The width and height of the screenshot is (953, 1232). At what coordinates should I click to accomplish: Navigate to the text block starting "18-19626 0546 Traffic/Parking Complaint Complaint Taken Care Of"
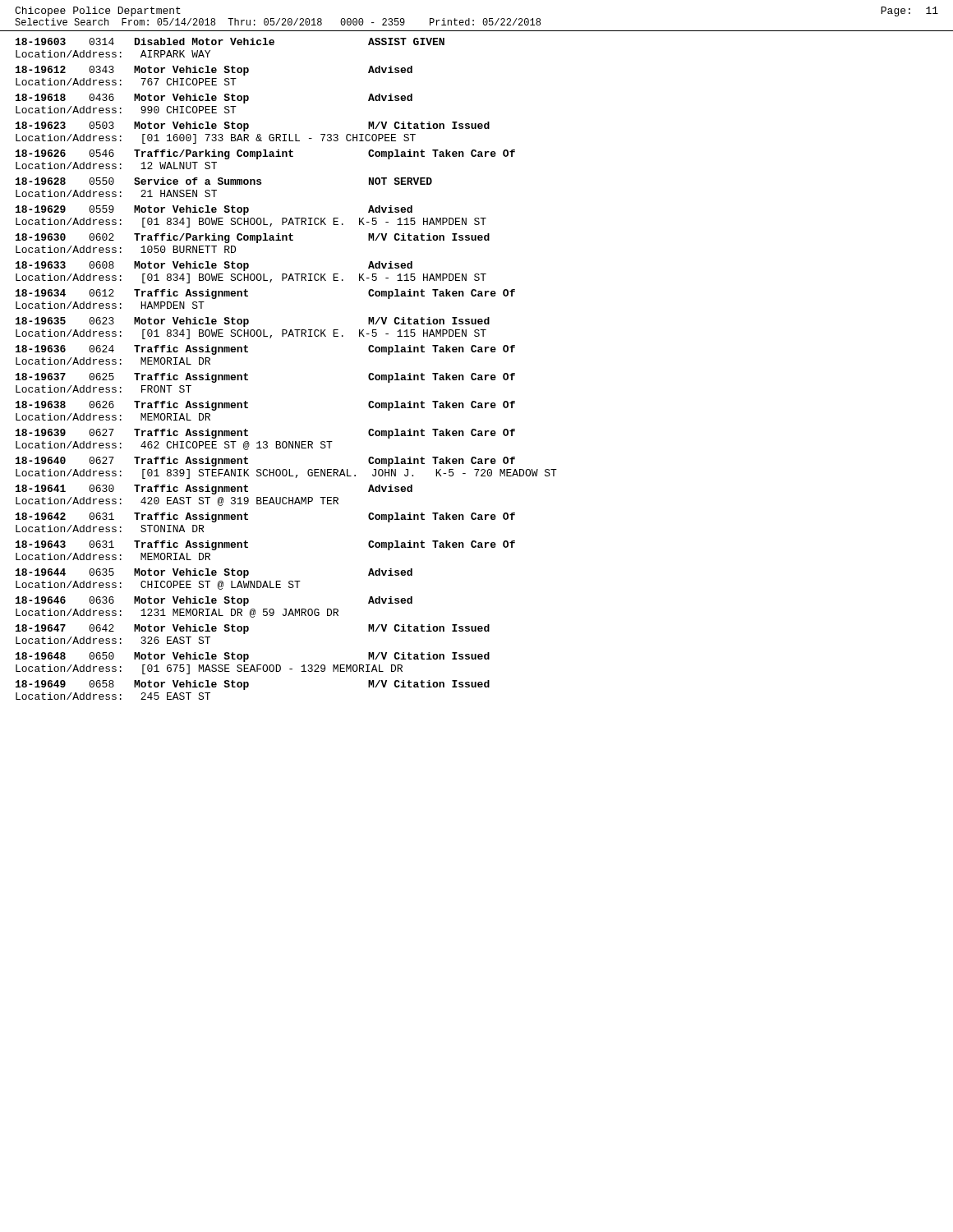(x=476, y=160)
